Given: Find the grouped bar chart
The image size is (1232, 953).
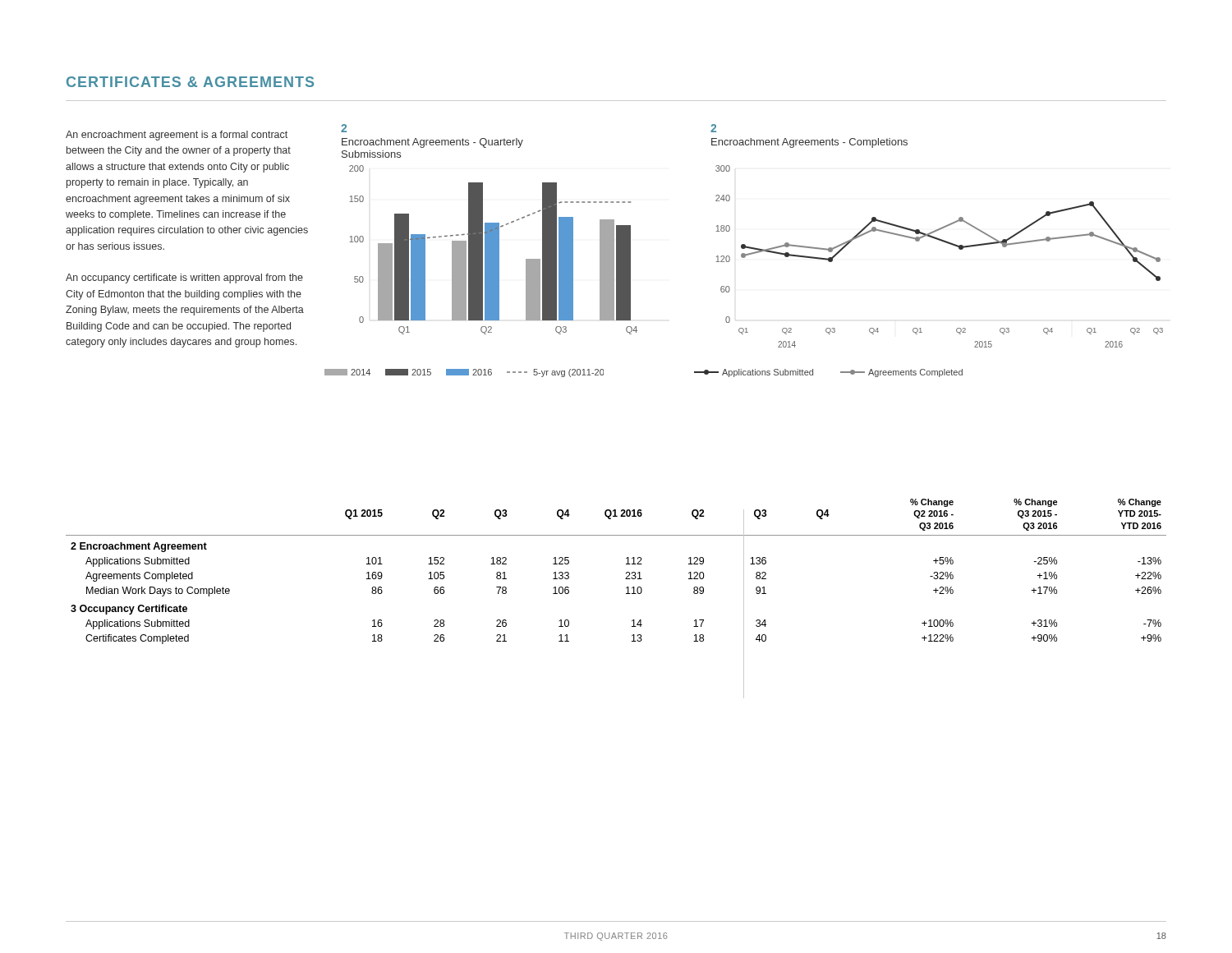Looking at the screenshot, I should (x=501, y=259).
